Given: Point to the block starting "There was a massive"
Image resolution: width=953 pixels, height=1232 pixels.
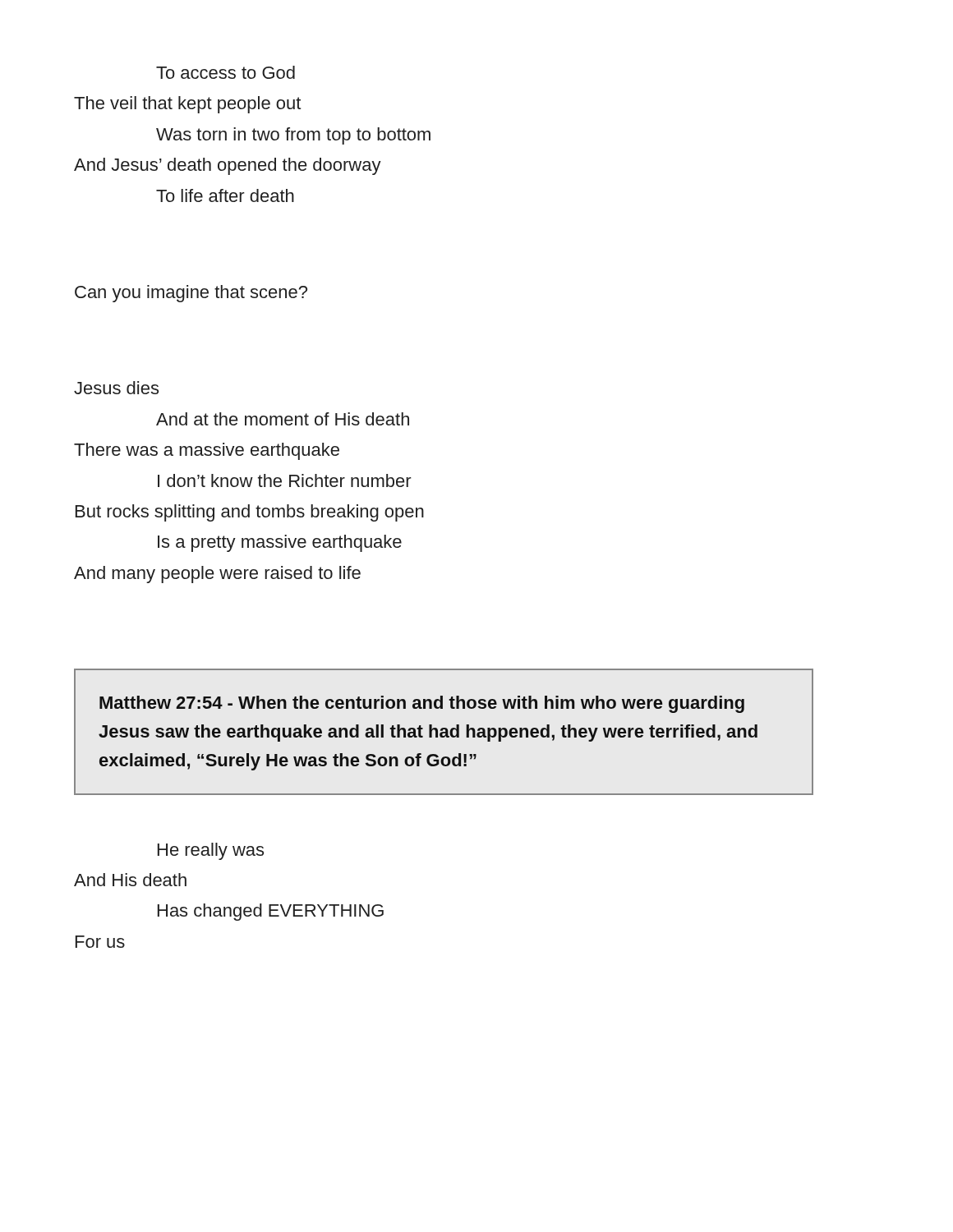Looking at the screenshot, I should tap(207, 450).
